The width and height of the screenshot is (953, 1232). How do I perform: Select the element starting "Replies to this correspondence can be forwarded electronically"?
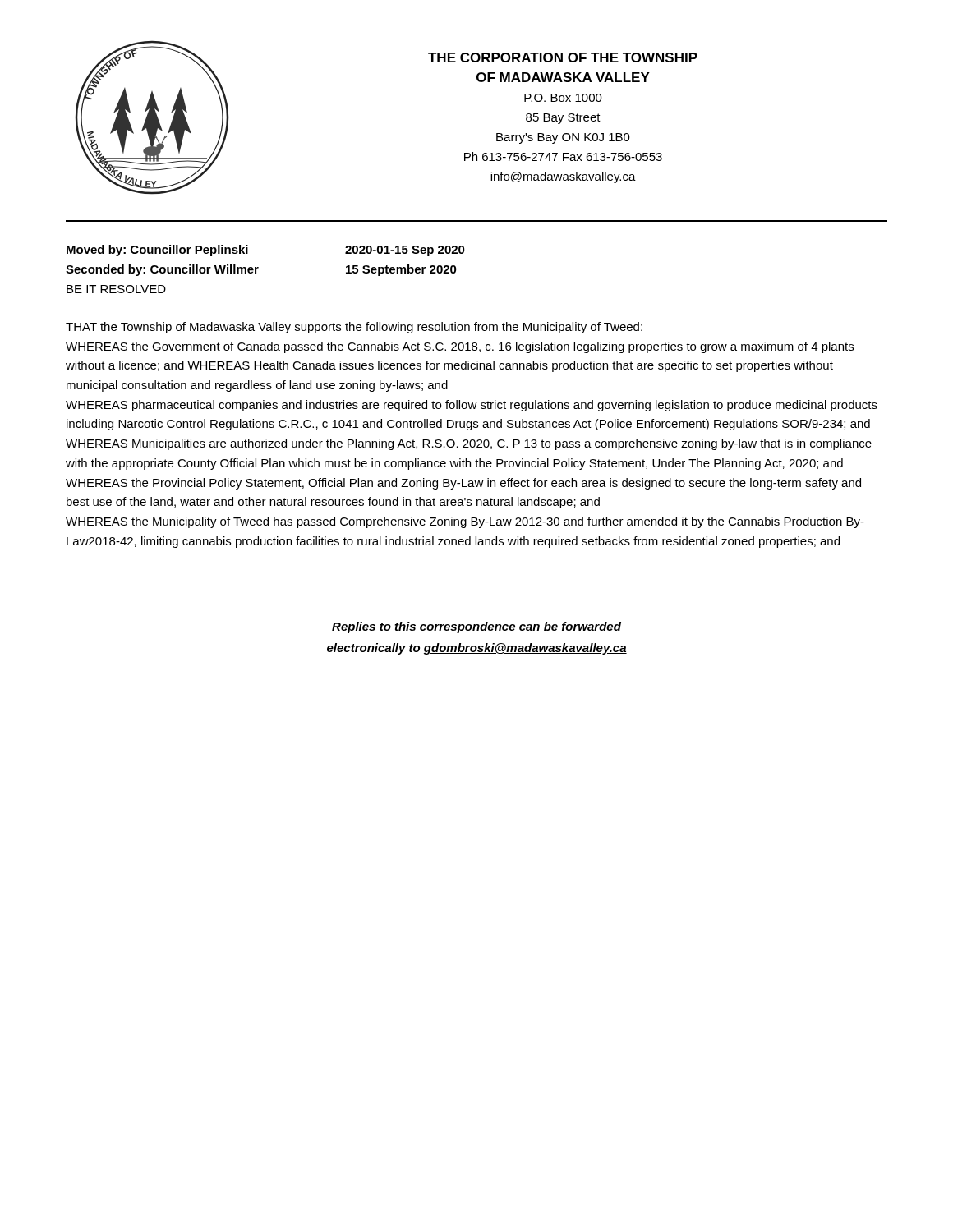(x=476, y=637)
